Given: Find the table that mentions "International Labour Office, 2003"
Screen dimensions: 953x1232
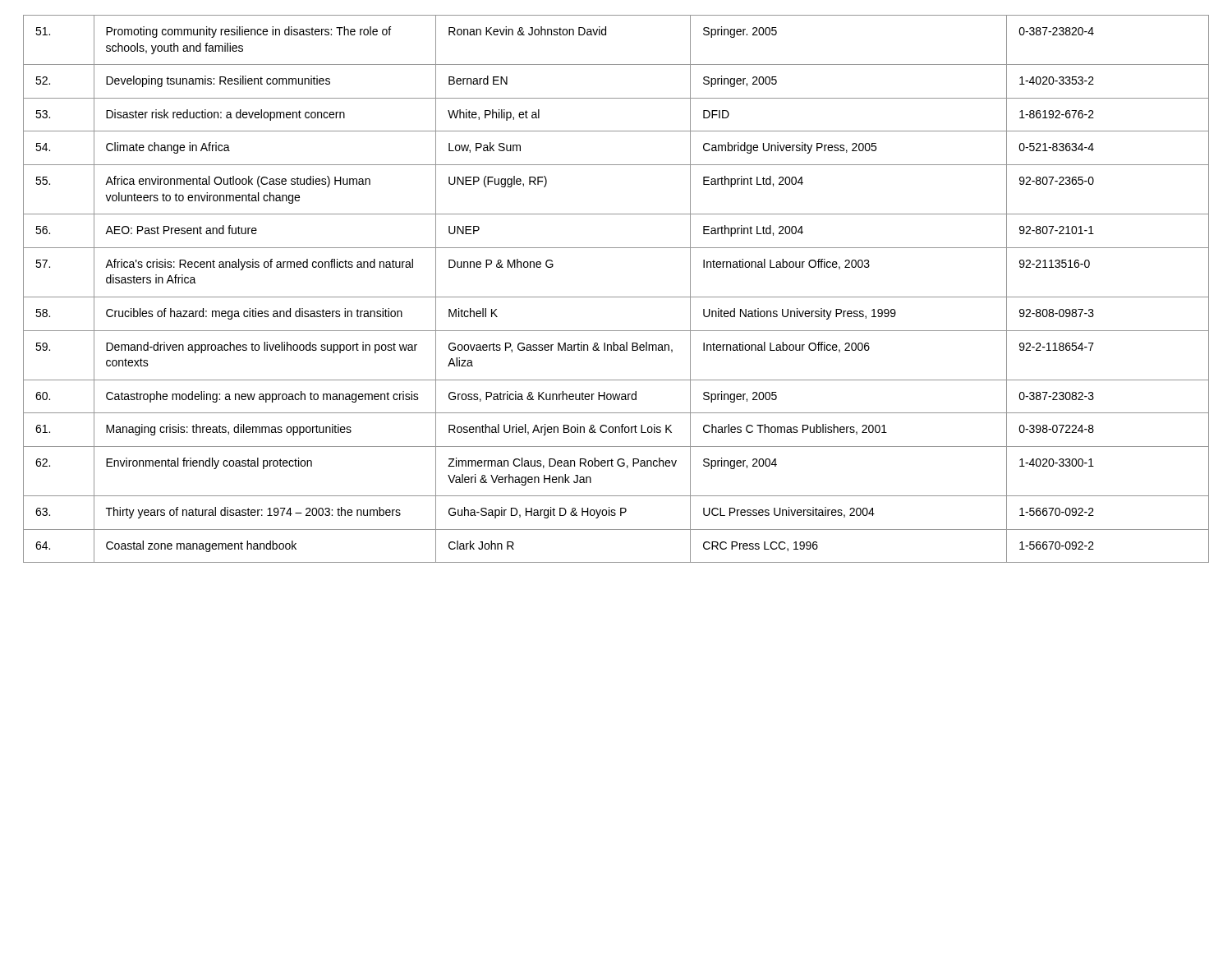Looking at the screenshot, I should click(616, 289).
